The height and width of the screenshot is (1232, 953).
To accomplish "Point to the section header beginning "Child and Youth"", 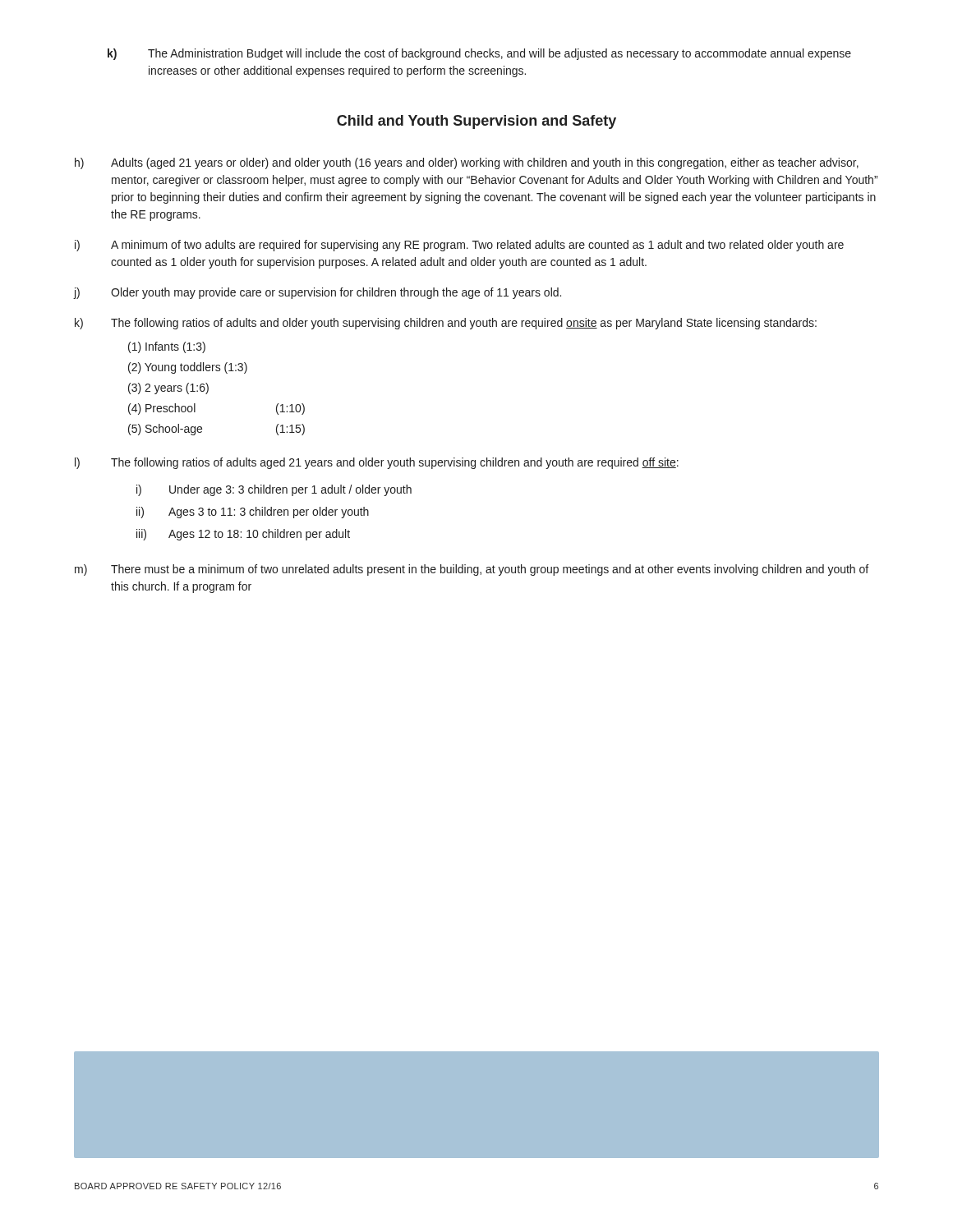I will [476, 121].
